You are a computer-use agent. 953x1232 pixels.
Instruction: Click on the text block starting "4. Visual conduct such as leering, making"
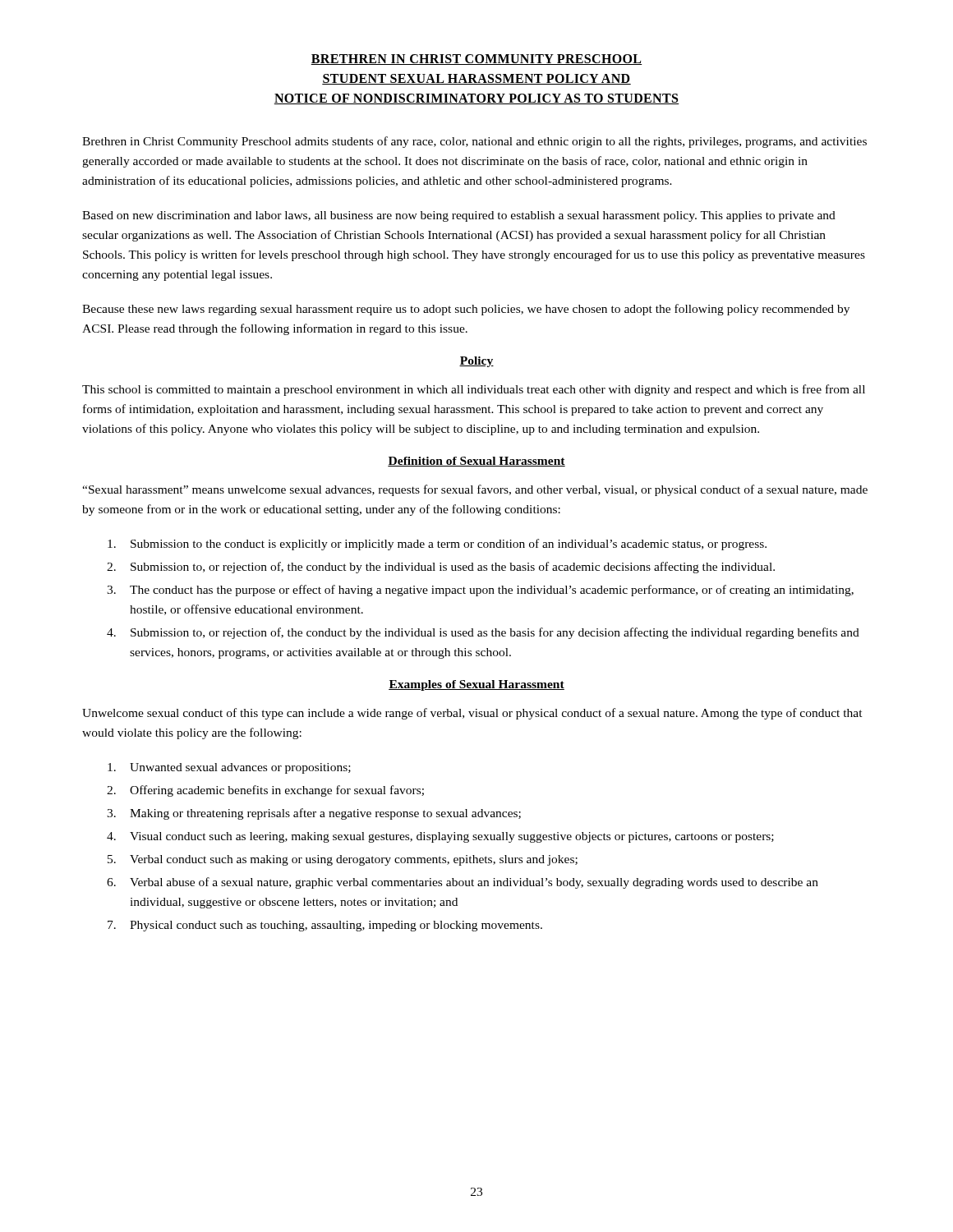[x=476, y=836]
